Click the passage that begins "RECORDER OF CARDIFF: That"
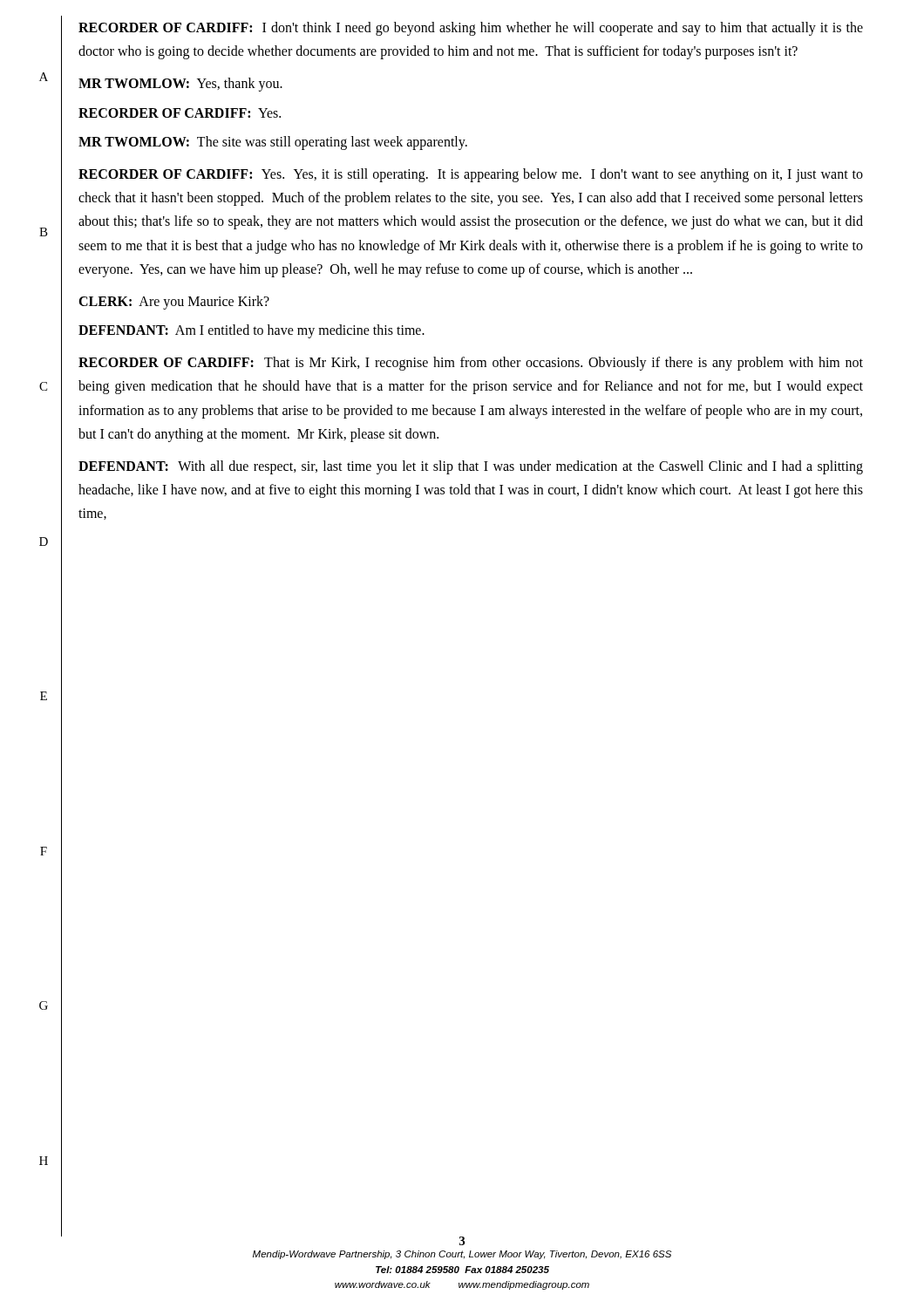 pos(471,398)
